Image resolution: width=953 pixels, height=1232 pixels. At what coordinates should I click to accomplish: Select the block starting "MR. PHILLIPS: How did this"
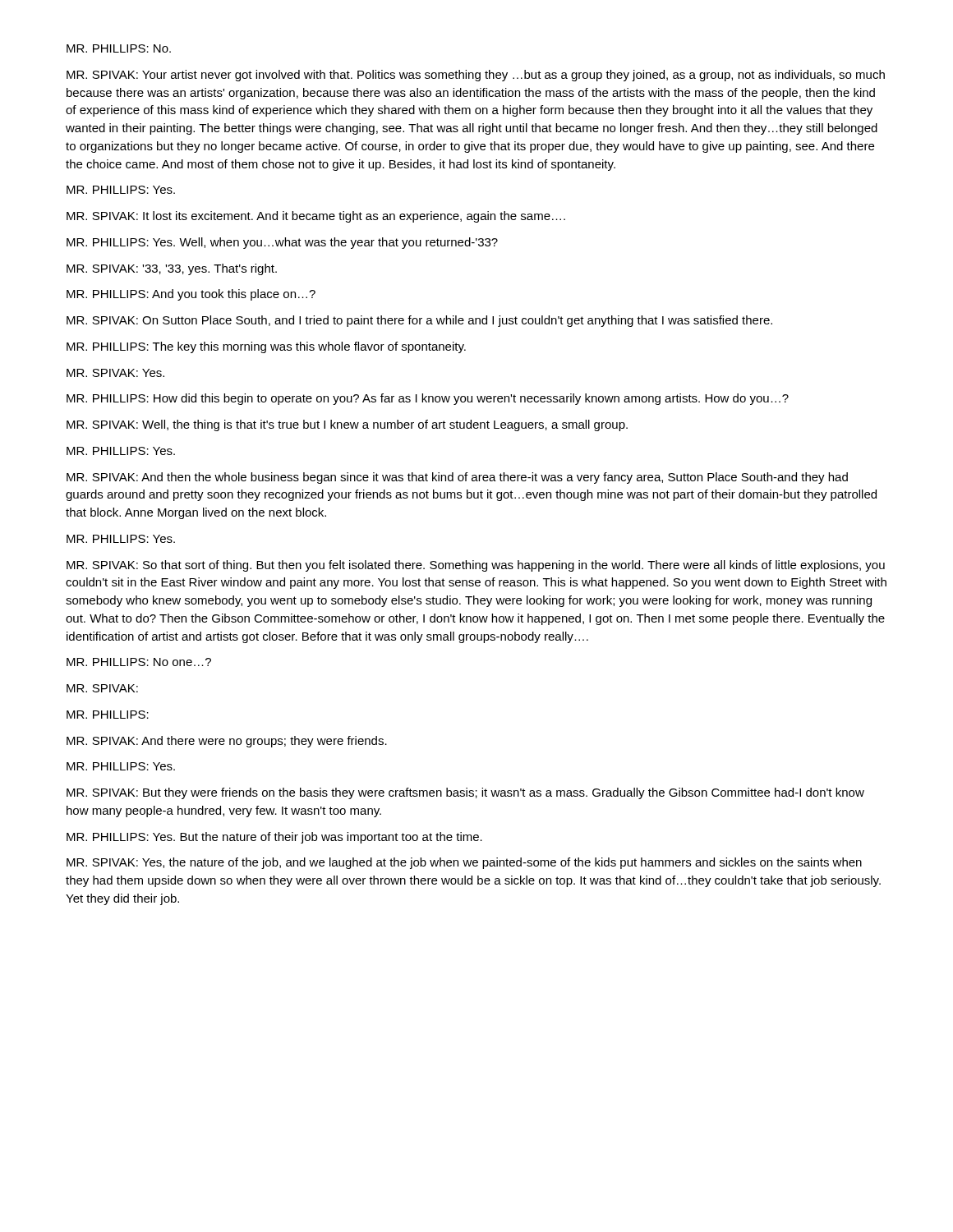tap(476, 398)
